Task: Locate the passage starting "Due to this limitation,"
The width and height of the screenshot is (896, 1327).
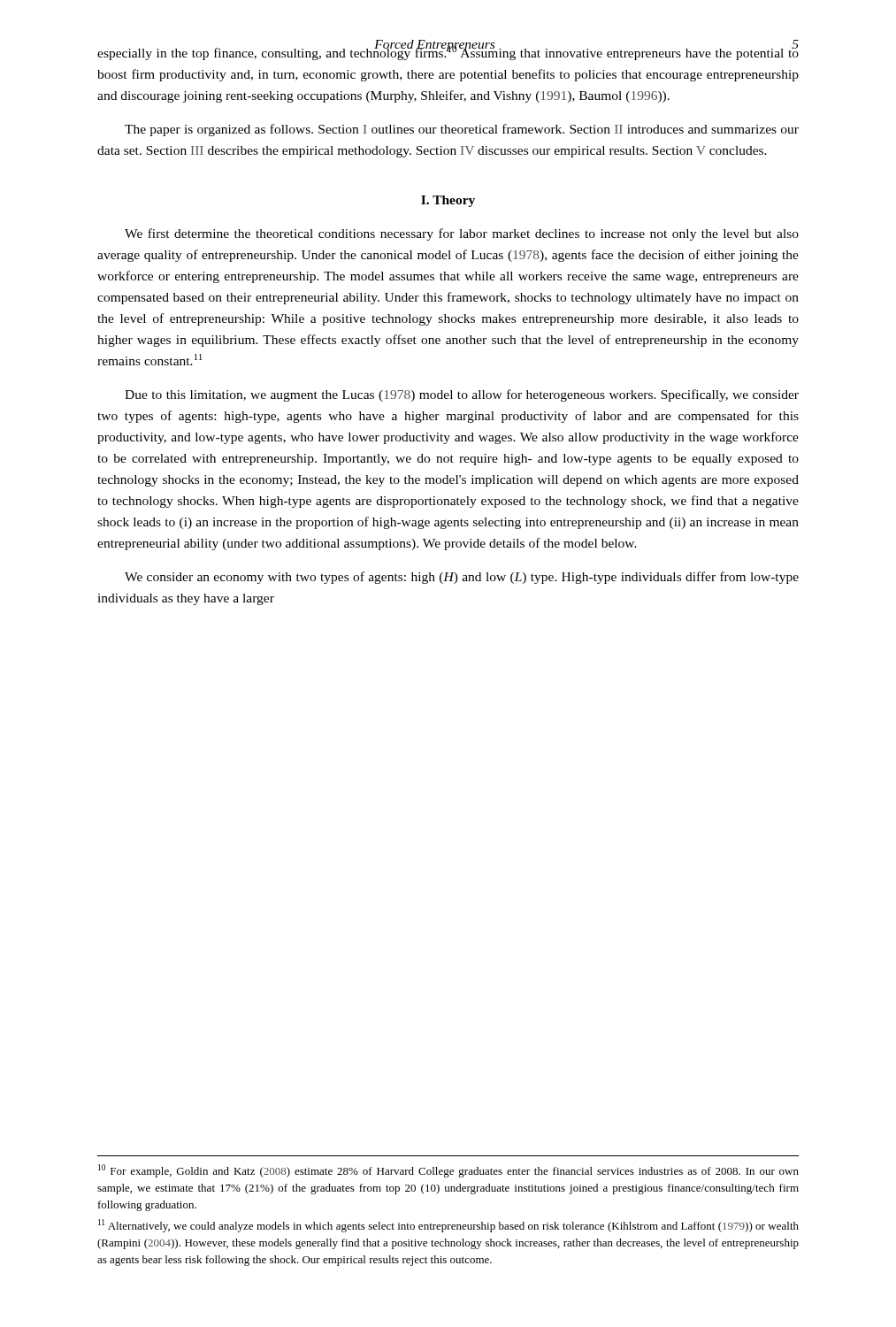Action: [x=448, y=469]
